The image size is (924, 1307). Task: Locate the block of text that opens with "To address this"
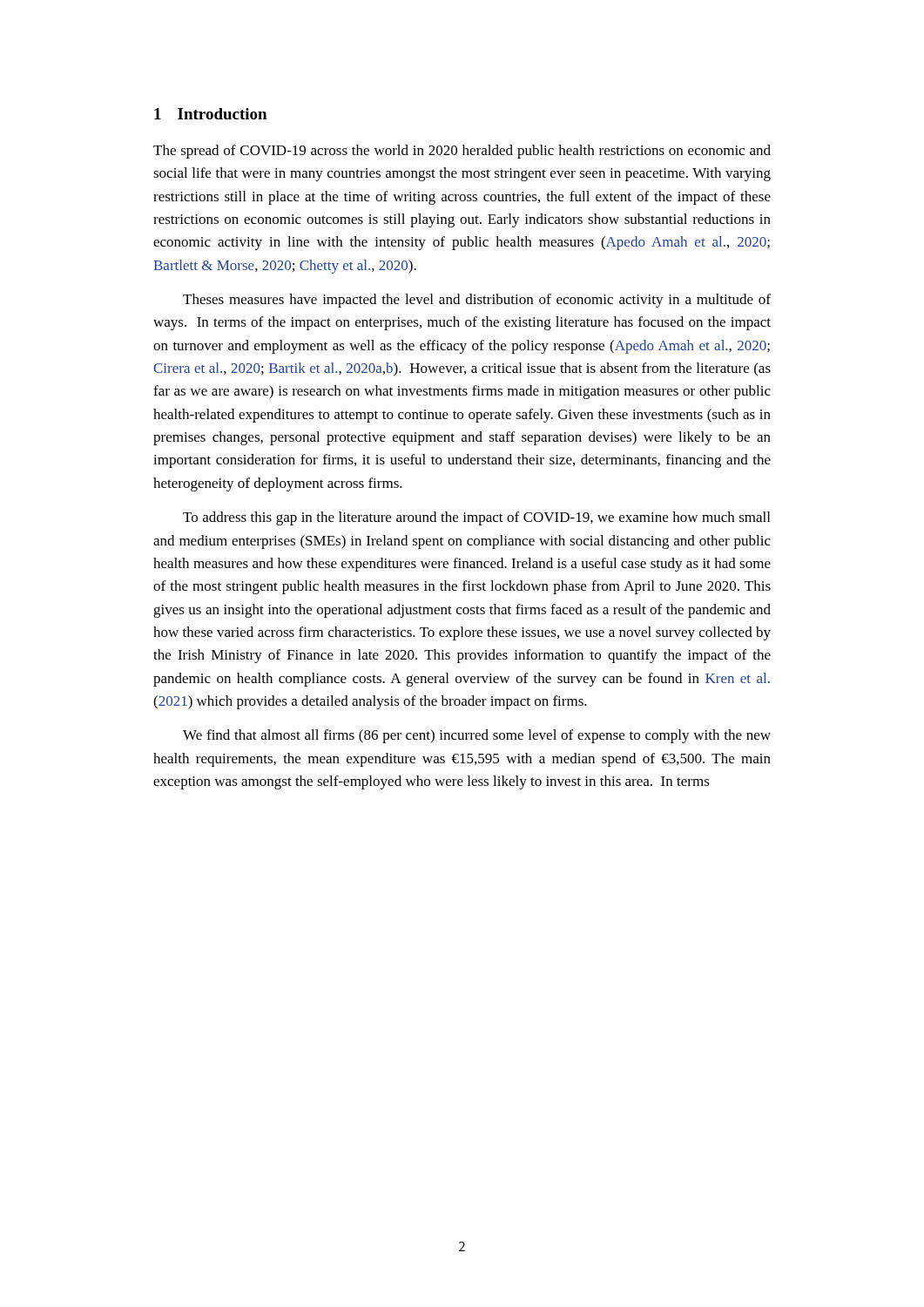pyautogui.click(x=462, y=609)
